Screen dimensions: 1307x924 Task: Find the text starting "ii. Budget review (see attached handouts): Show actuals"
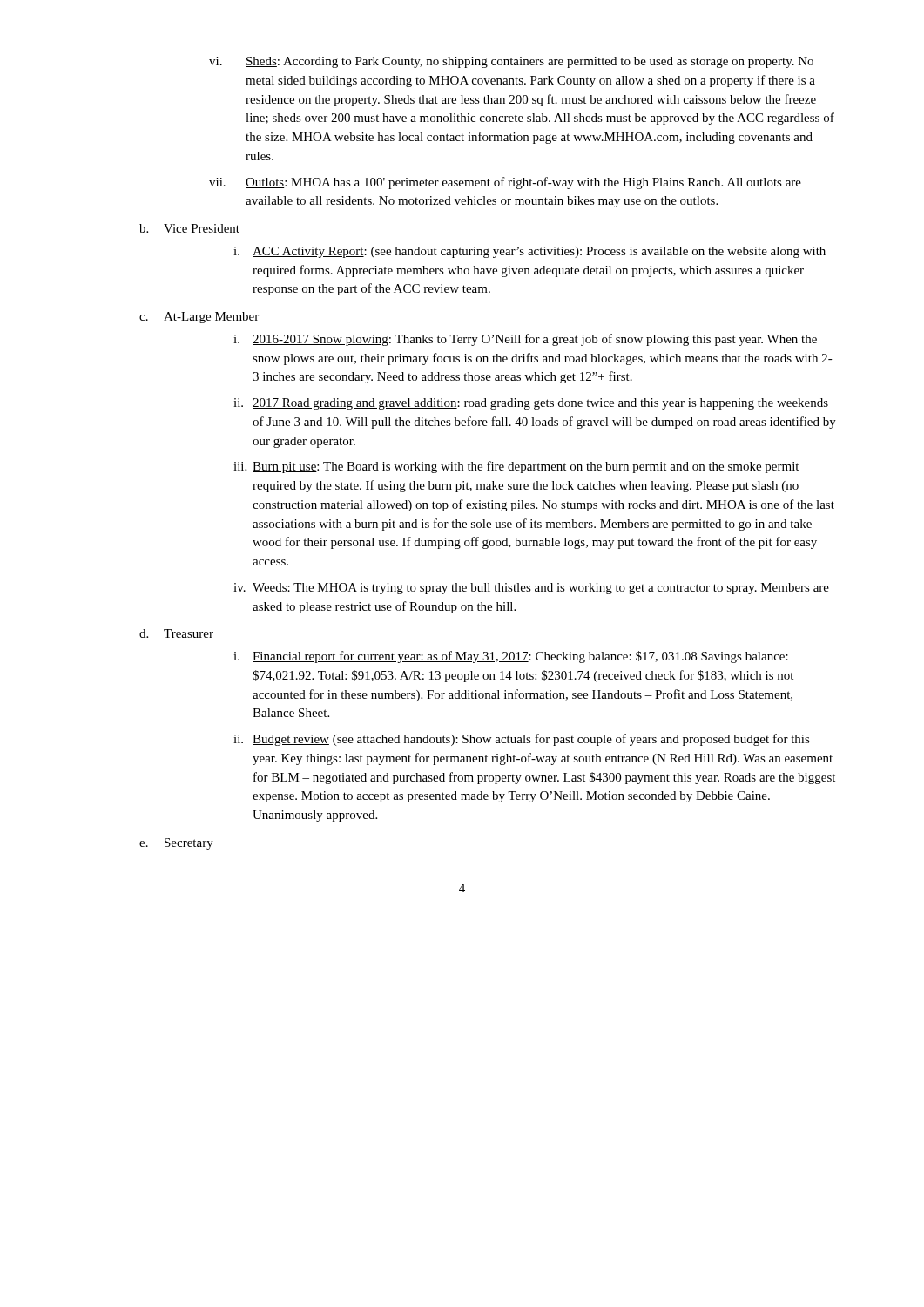(x=535, y=778)
